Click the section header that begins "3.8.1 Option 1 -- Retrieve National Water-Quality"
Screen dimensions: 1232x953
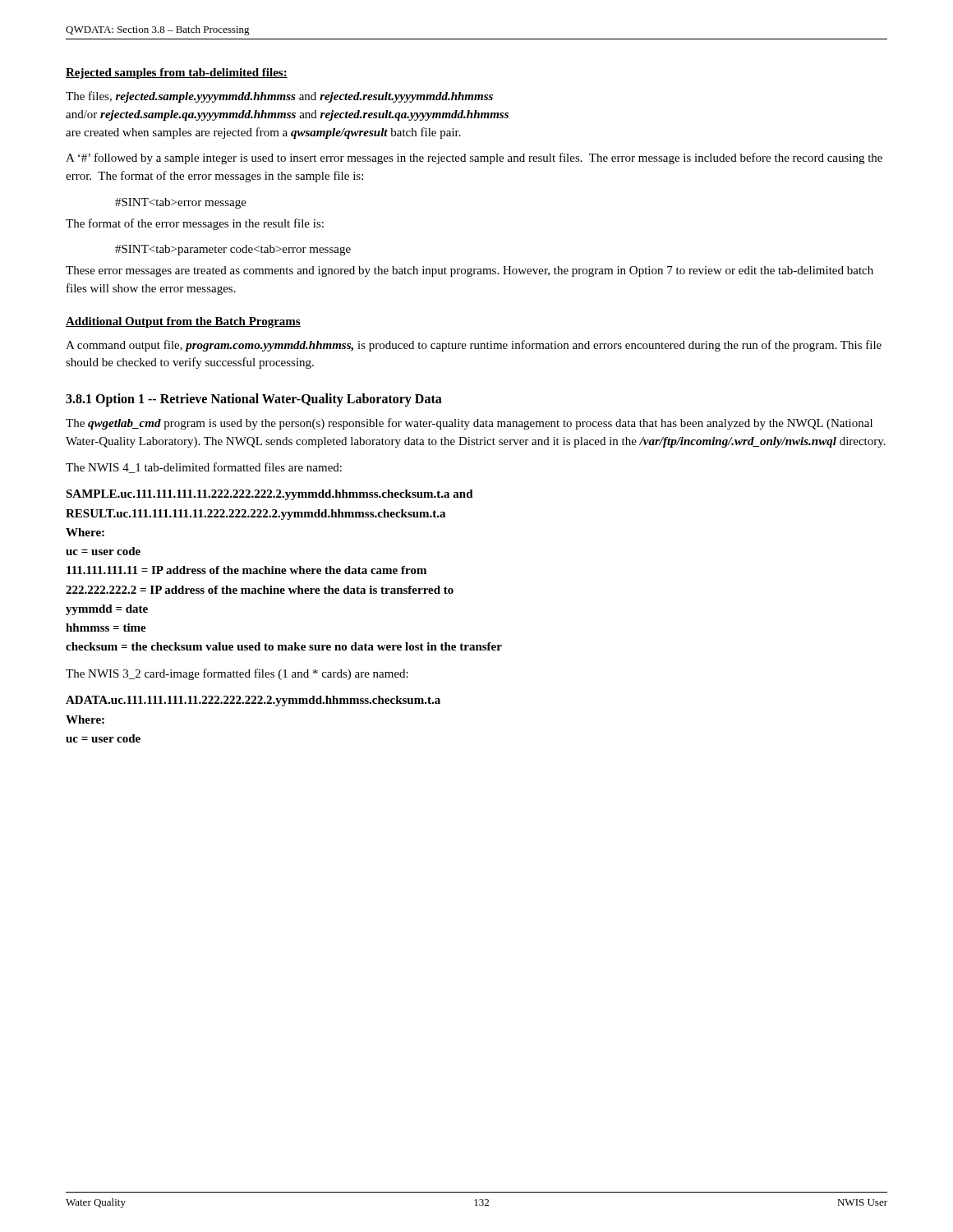(254, 399)
